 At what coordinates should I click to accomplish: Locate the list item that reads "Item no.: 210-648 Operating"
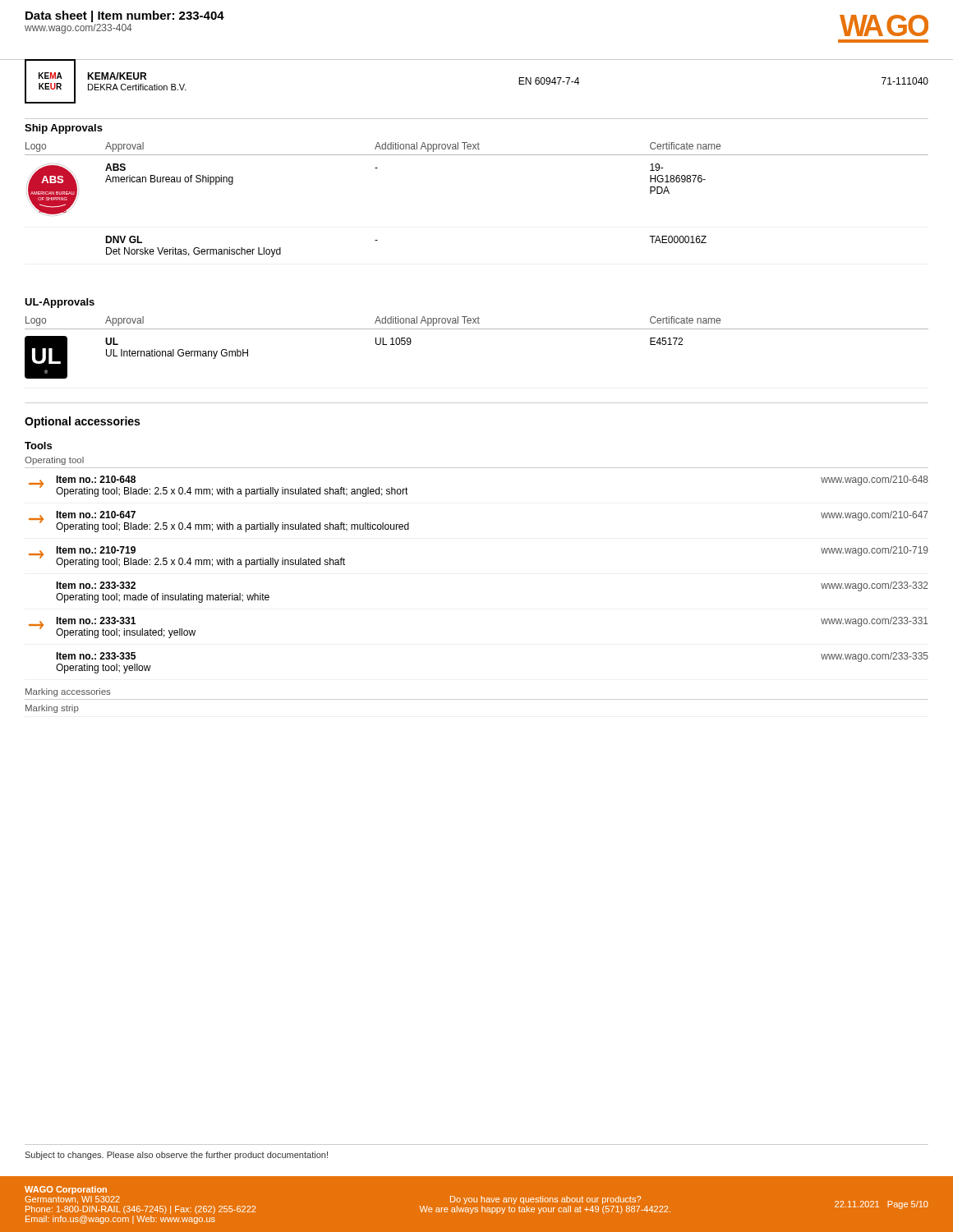[273, 487]
